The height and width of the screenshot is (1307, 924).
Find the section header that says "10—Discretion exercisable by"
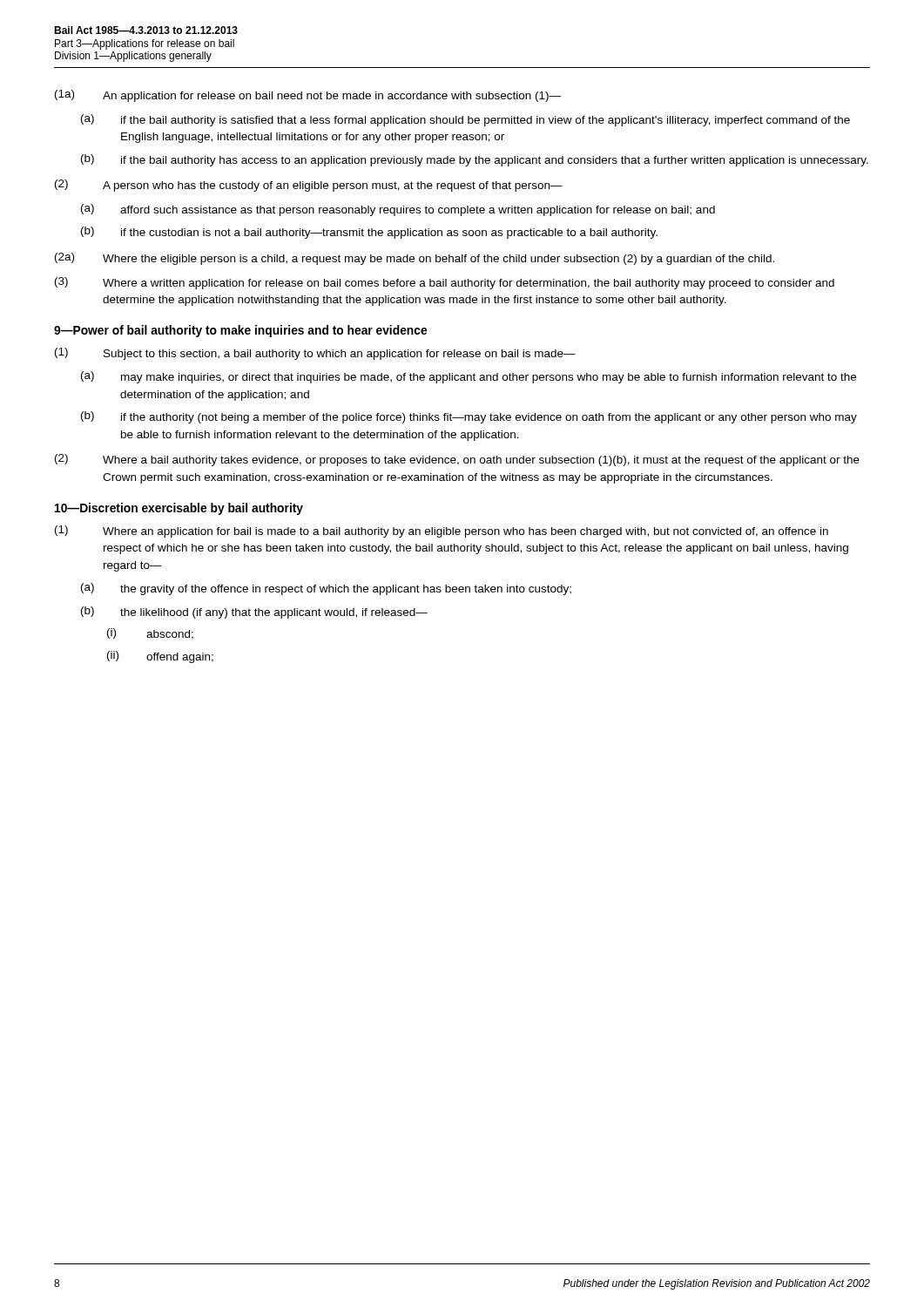(179, 508)
